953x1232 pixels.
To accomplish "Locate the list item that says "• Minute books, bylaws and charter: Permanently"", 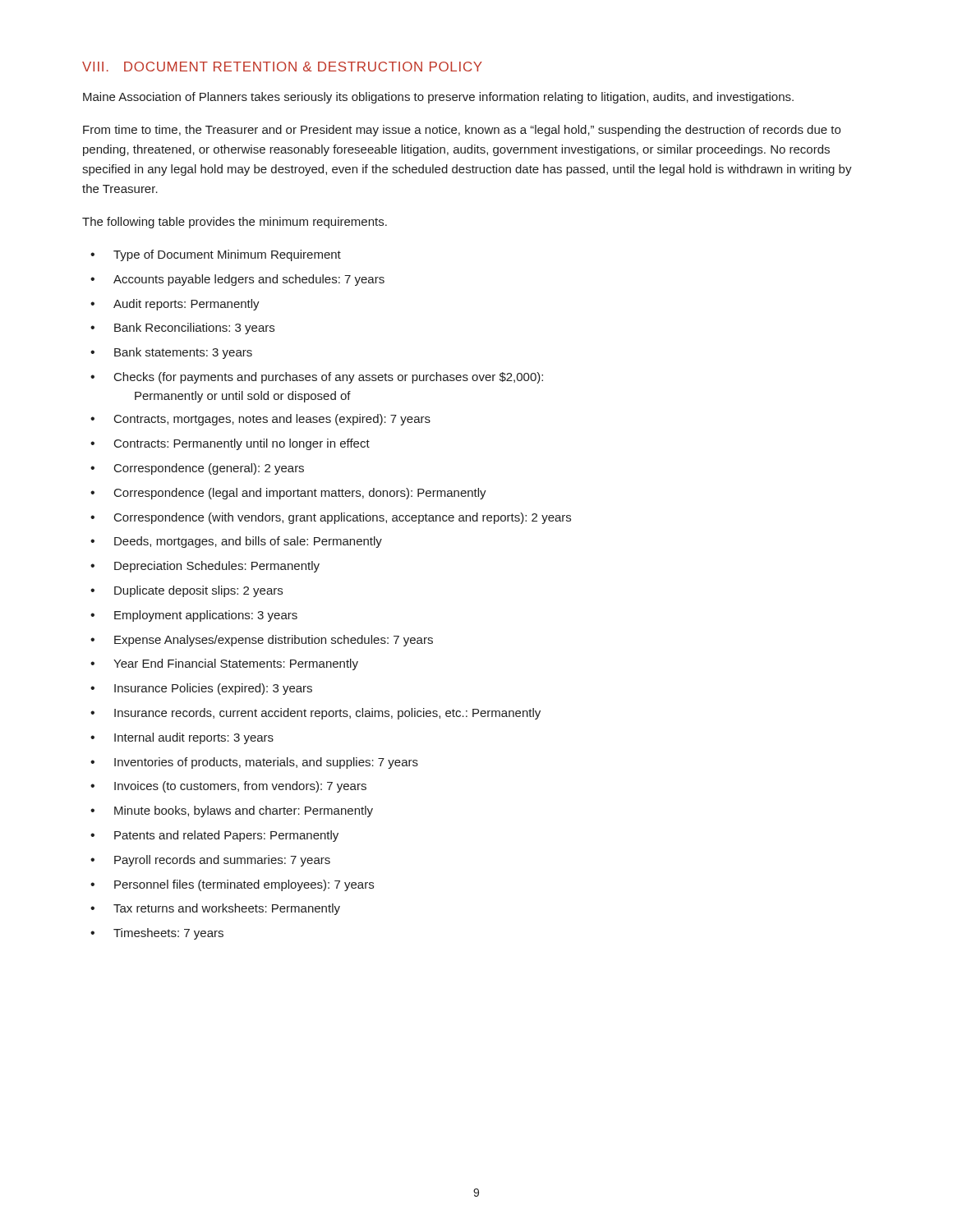I will point(232,811).
